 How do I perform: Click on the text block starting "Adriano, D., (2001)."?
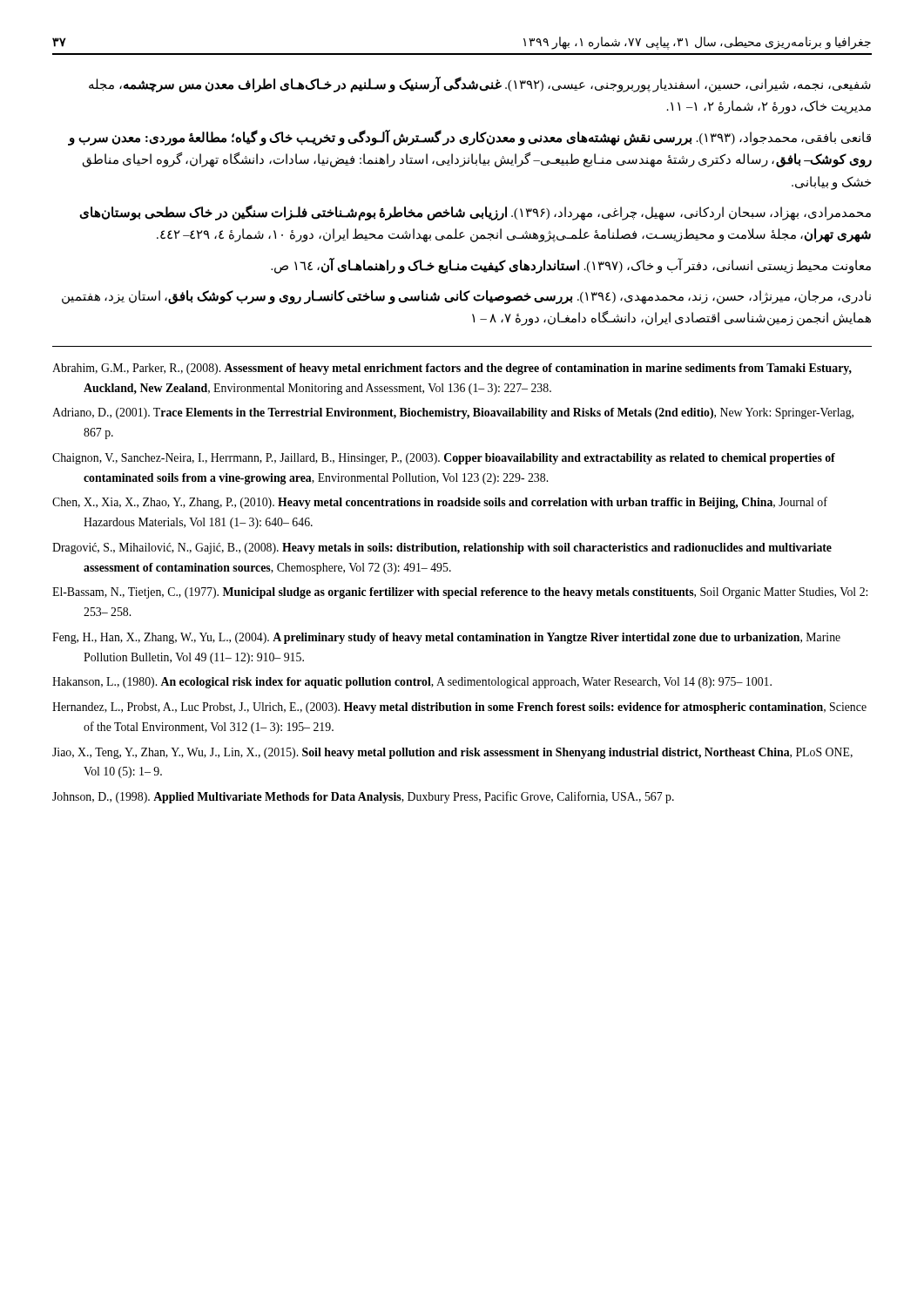pos(453,423)
